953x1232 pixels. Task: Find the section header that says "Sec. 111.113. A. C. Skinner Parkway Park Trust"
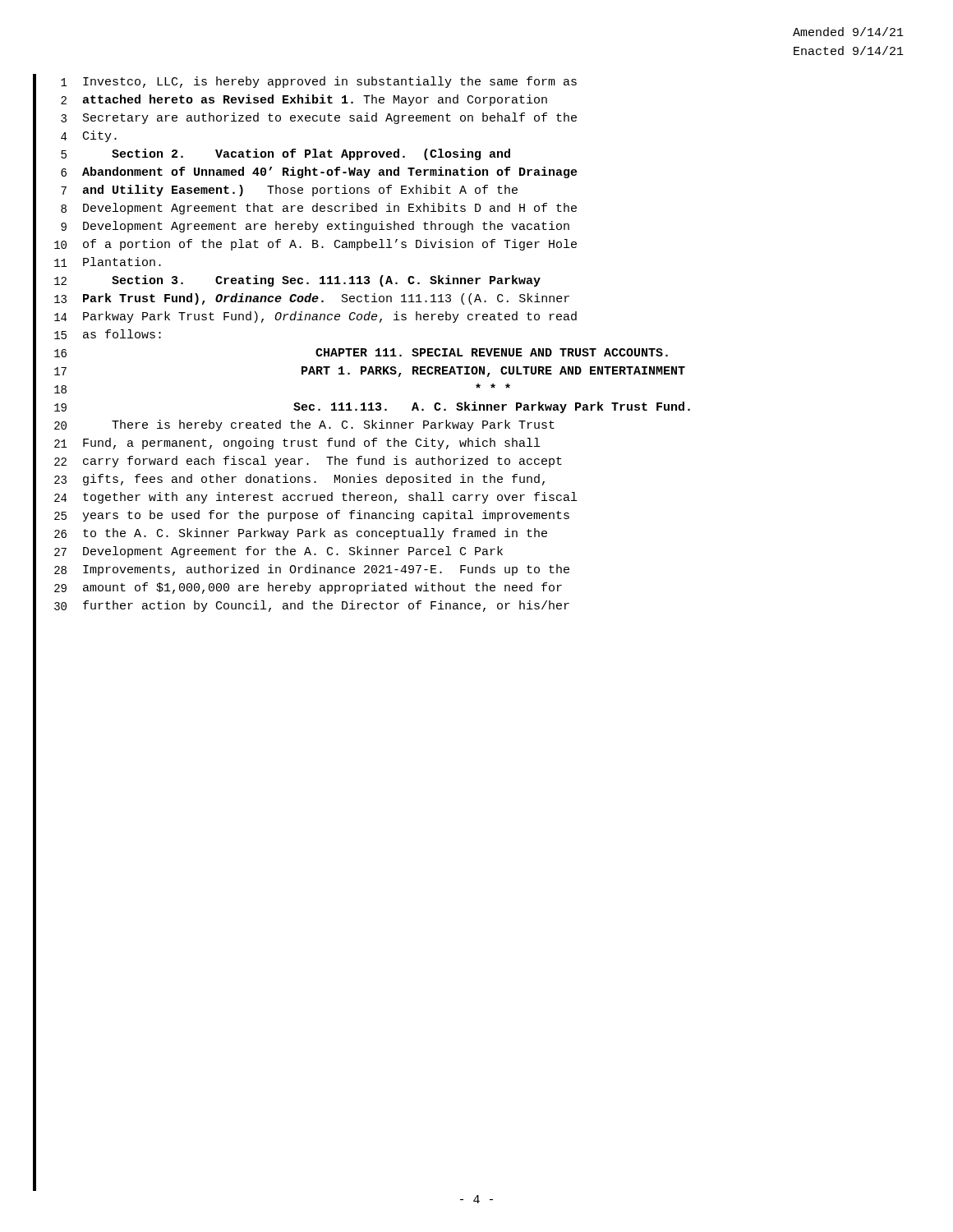point(493,408)
